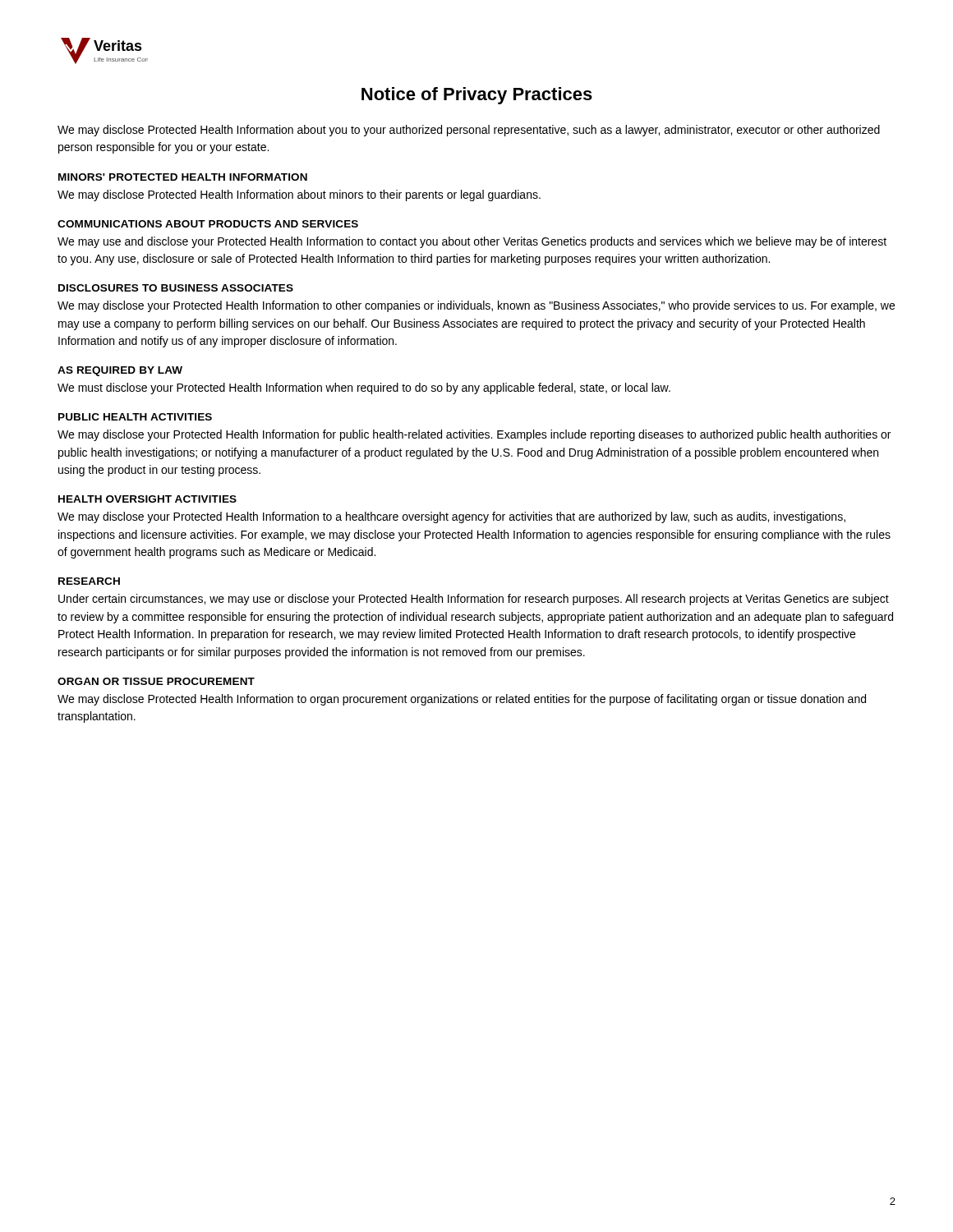
Task: Click on the section header that reads "DISCLOSURES TO BUSINESS ASSOCIATES"
Action: (175, 288)
